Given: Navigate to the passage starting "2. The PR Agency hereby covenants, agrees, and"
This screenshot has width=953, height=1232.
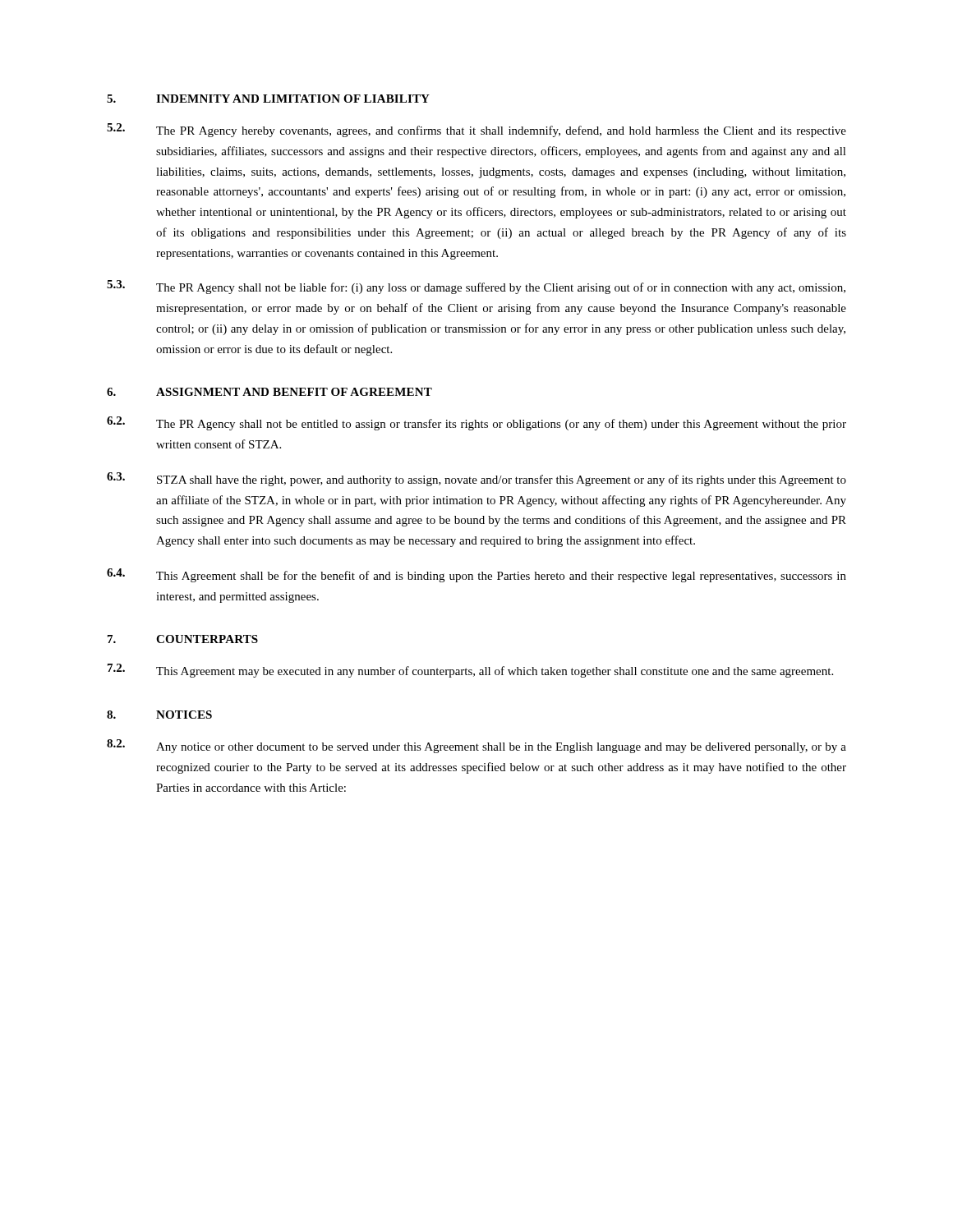Looking at the screenshot, I should (x=476, y=192).
